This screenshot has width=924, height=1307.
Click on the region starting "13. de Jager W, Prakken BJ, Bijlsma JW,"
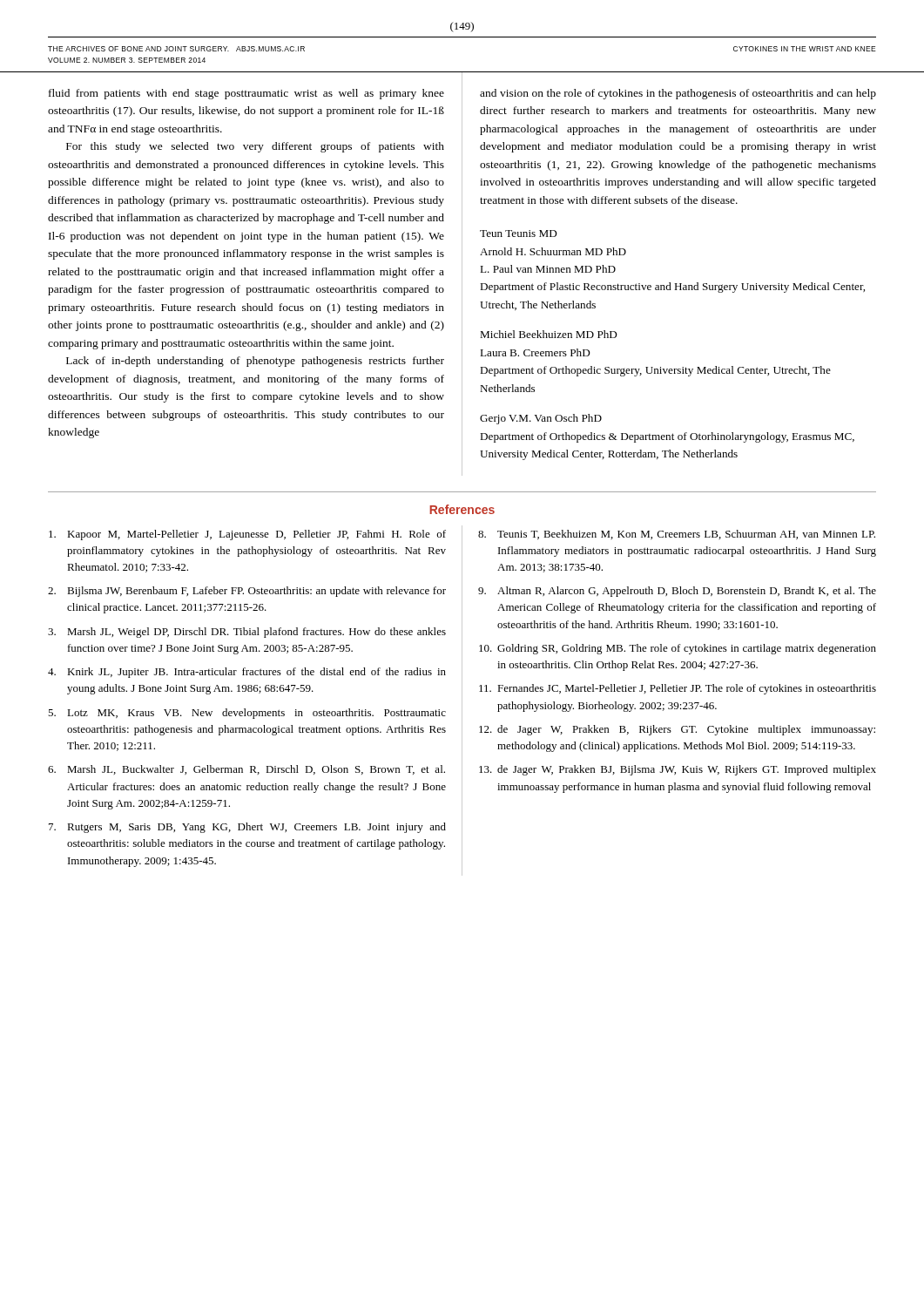point(677,778)
